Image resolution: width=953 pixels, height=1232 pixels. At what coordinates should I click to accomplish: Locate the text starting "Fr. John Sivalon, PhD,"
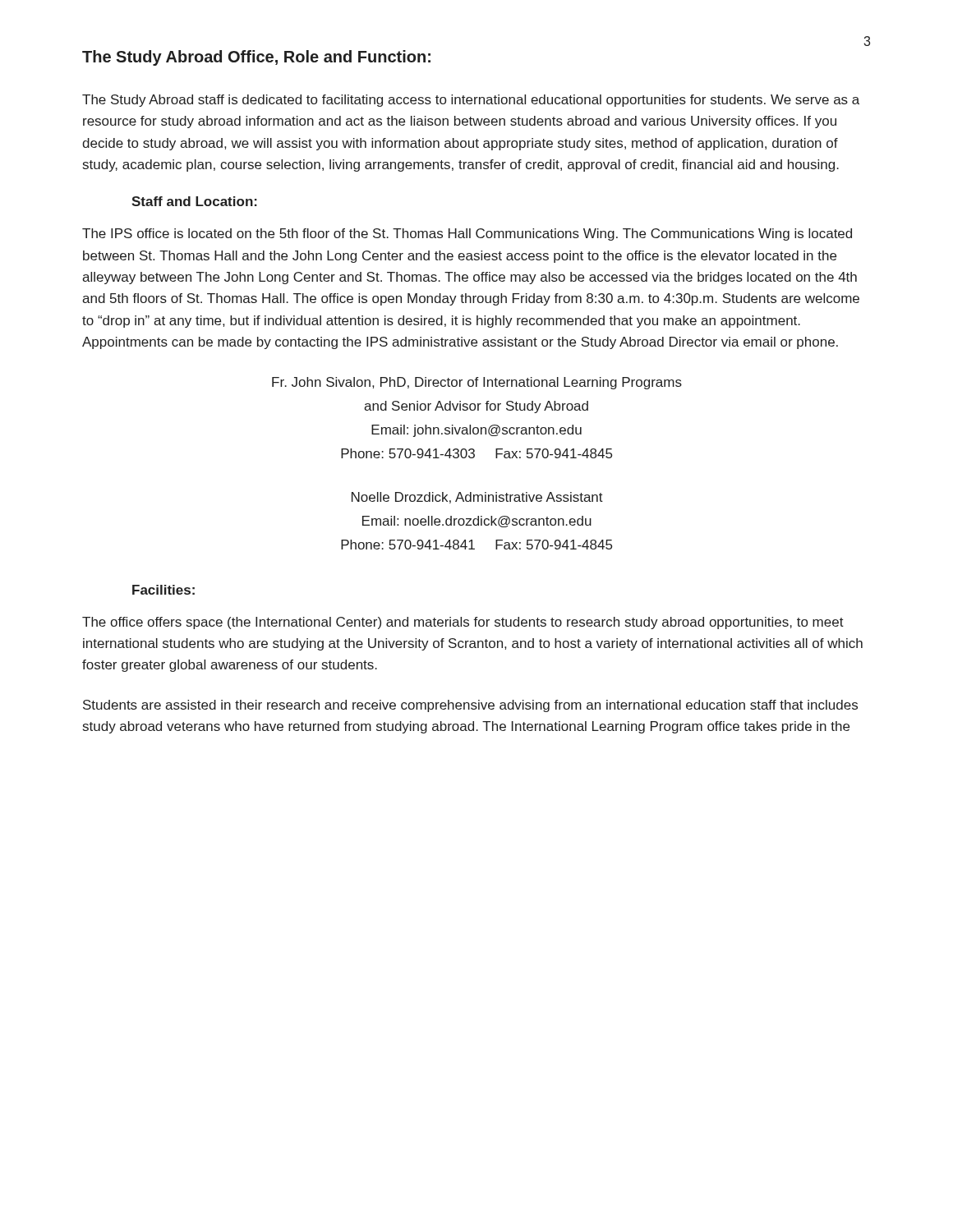click(476, 418)
